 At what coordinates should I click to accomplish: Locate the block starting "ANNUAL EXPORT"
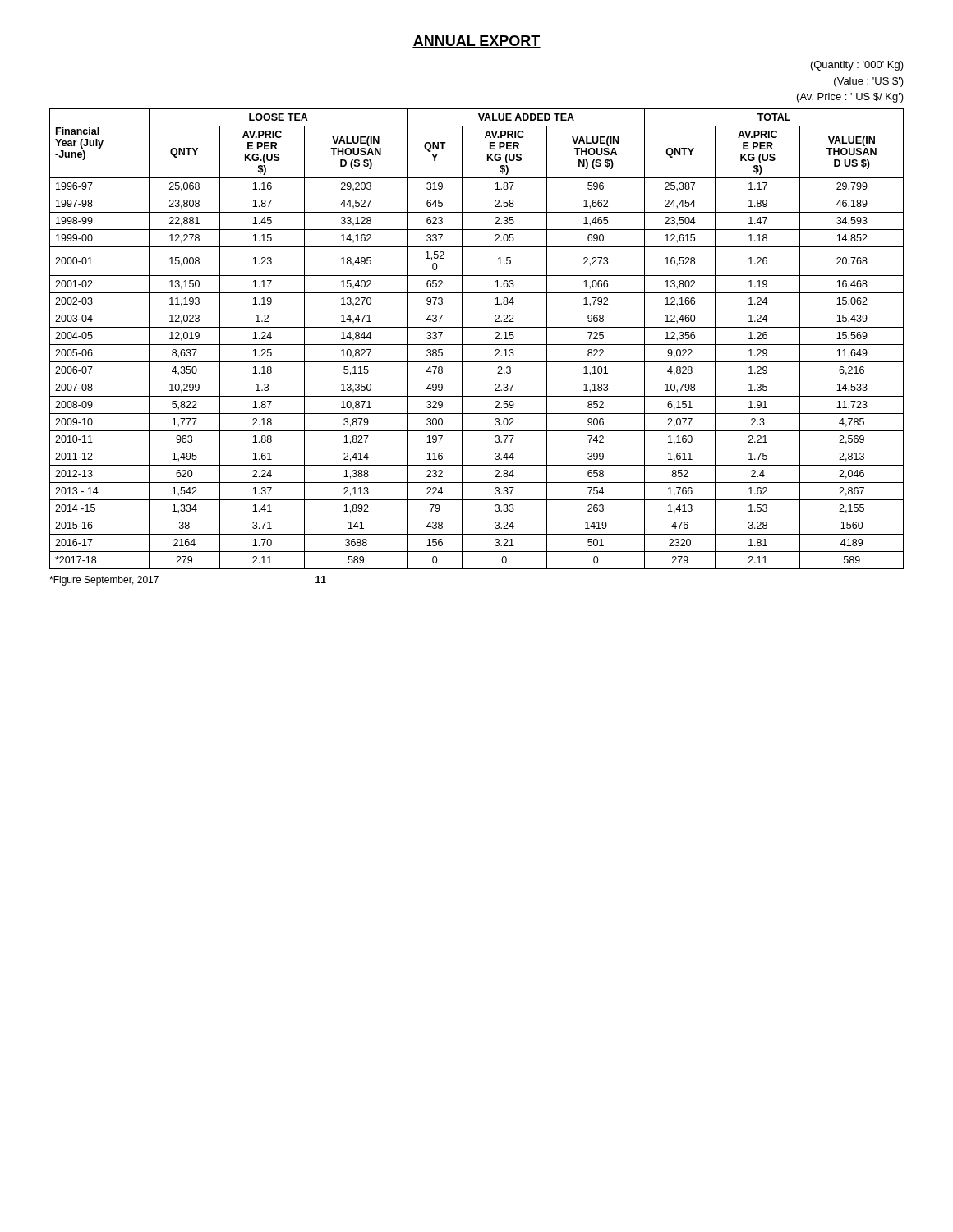pos(476,41)
